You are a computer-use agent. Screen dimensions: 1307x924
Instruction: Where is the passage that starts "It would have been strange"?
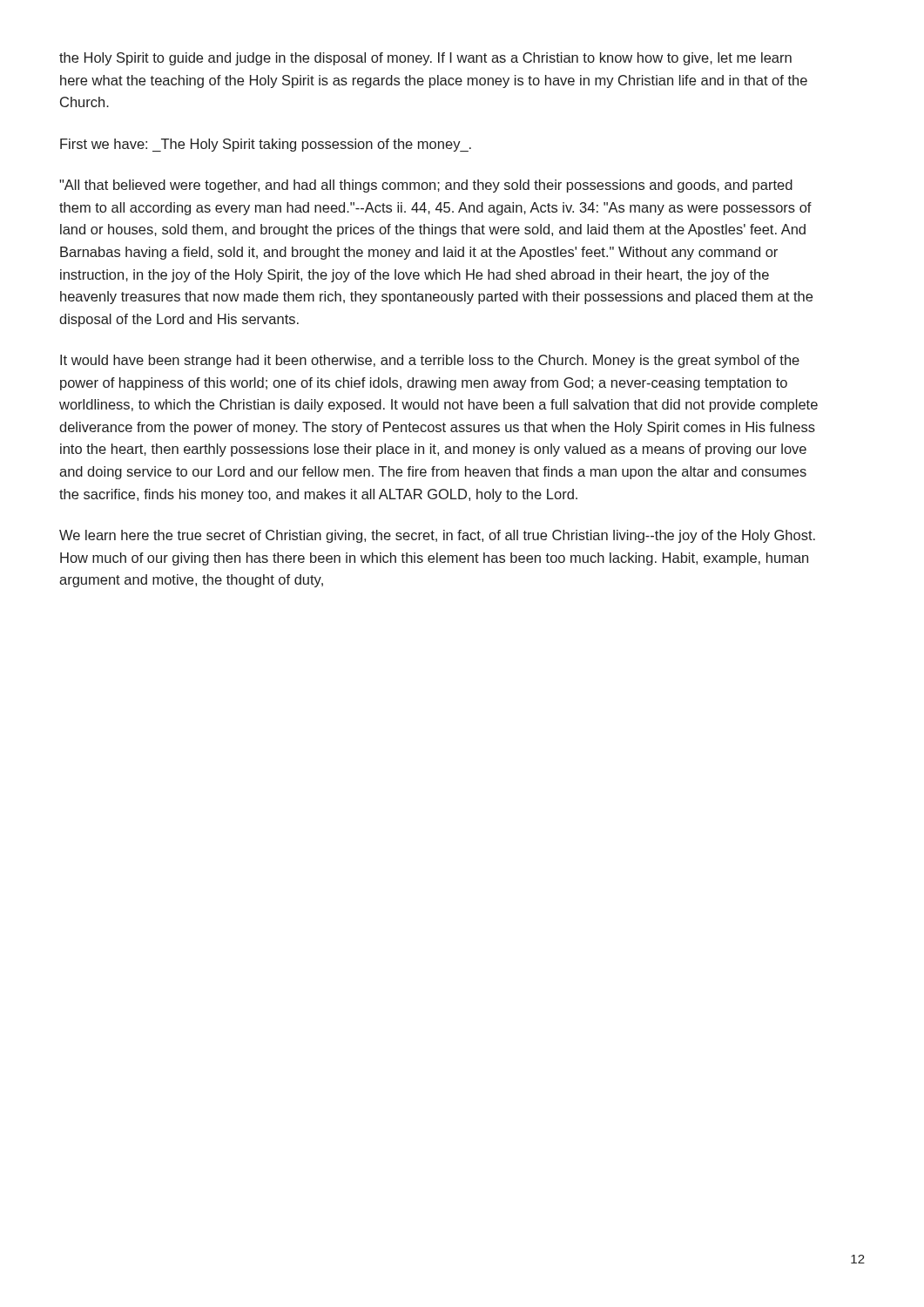pos(439,427)
